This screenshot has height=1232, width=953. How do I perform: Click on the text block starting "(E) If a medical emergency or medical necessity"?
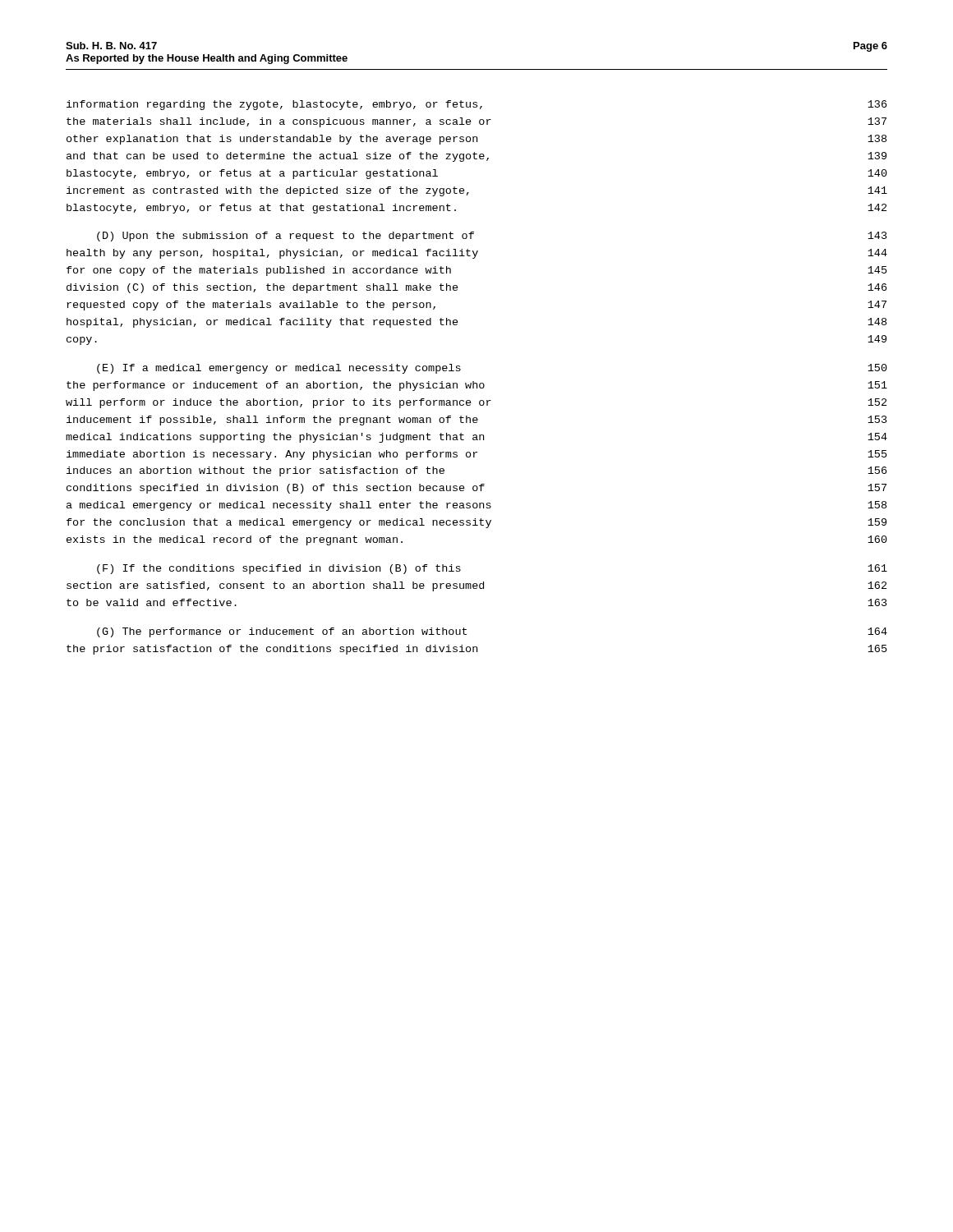(x=476, y=455)
